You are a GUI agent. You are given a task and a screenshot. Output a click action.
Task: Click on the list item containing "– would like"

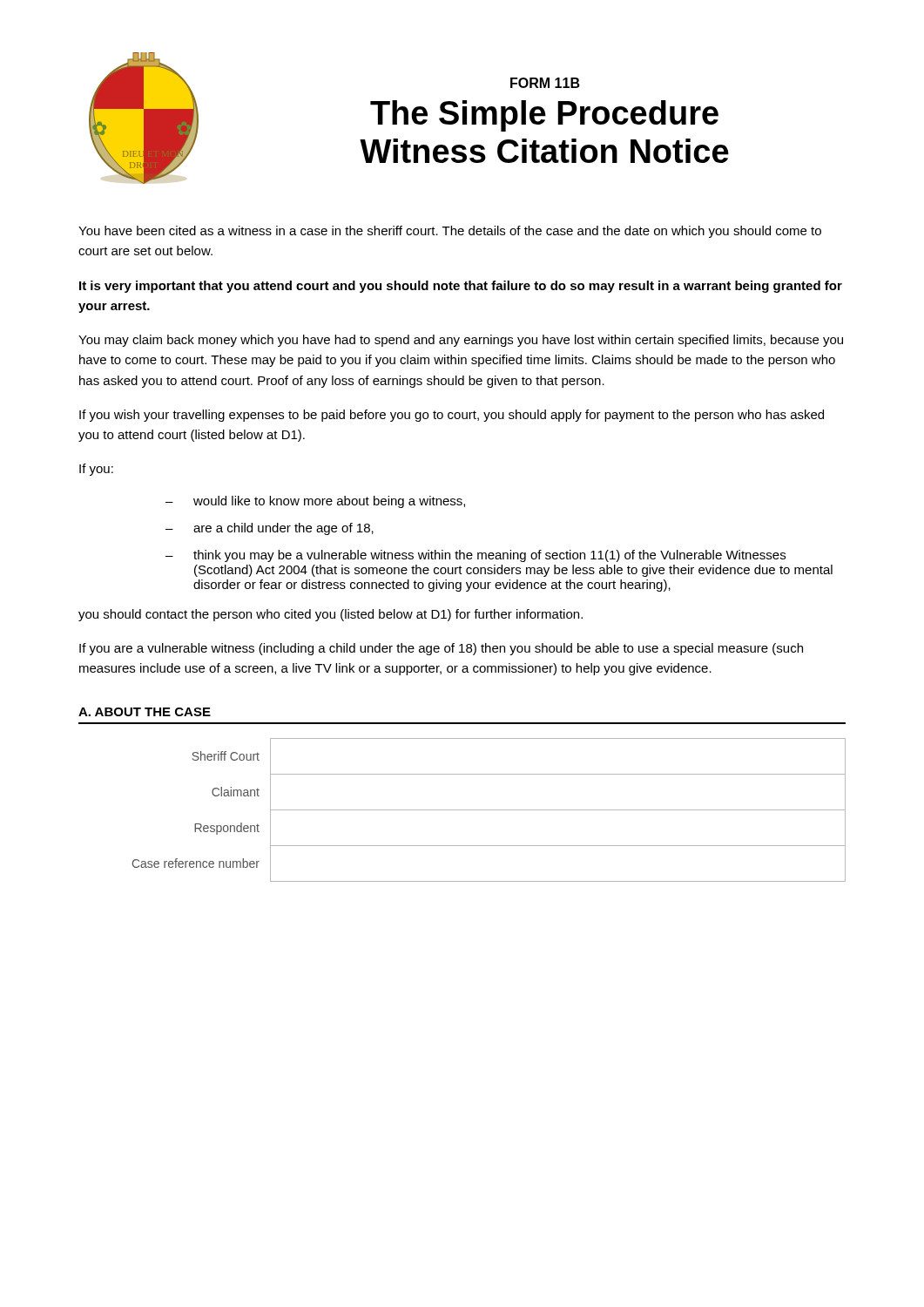click(x=316, y=500)
